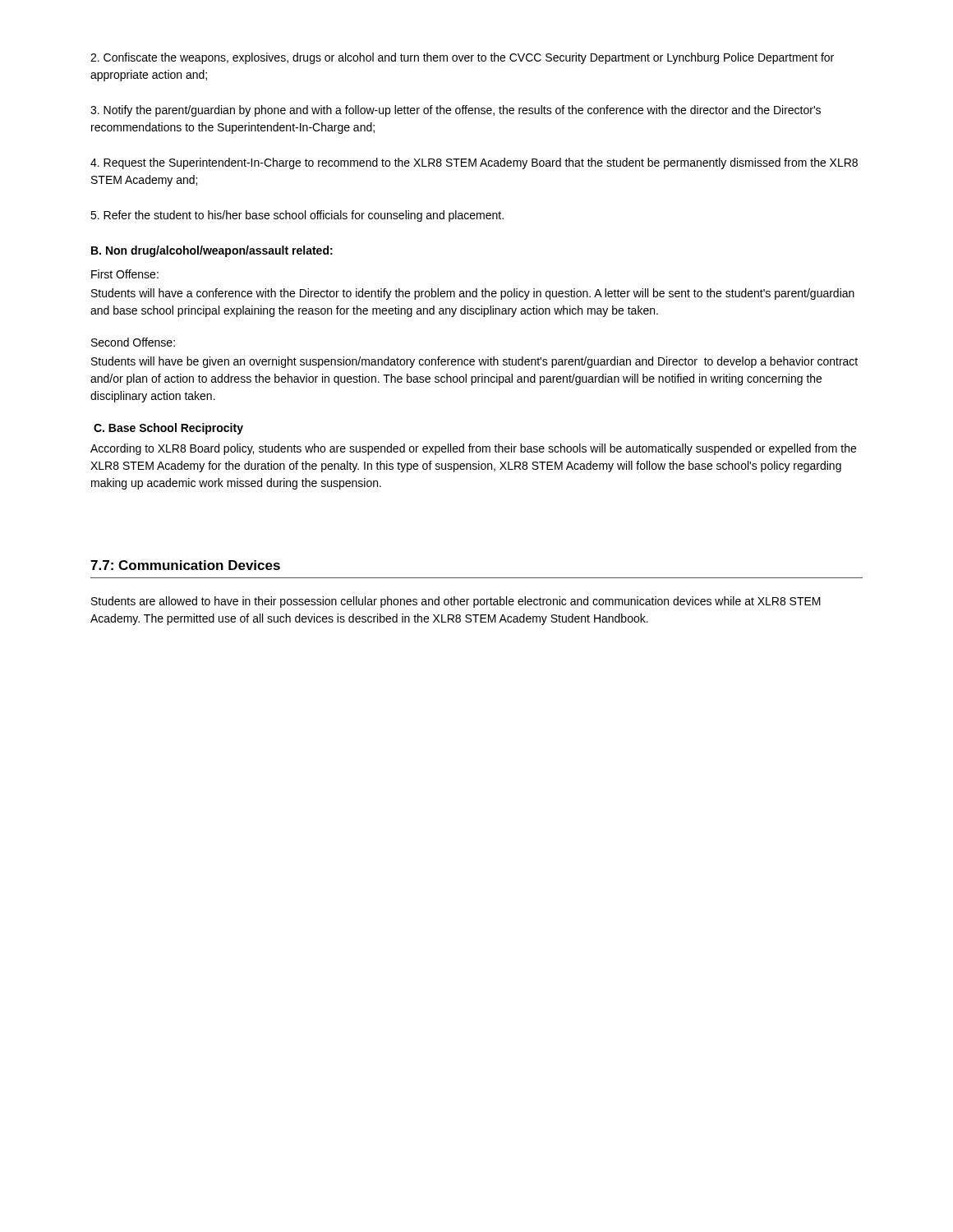Find "First Offense:" on this page
Screen dimensions: 1232x953
(x=125, y=274)
